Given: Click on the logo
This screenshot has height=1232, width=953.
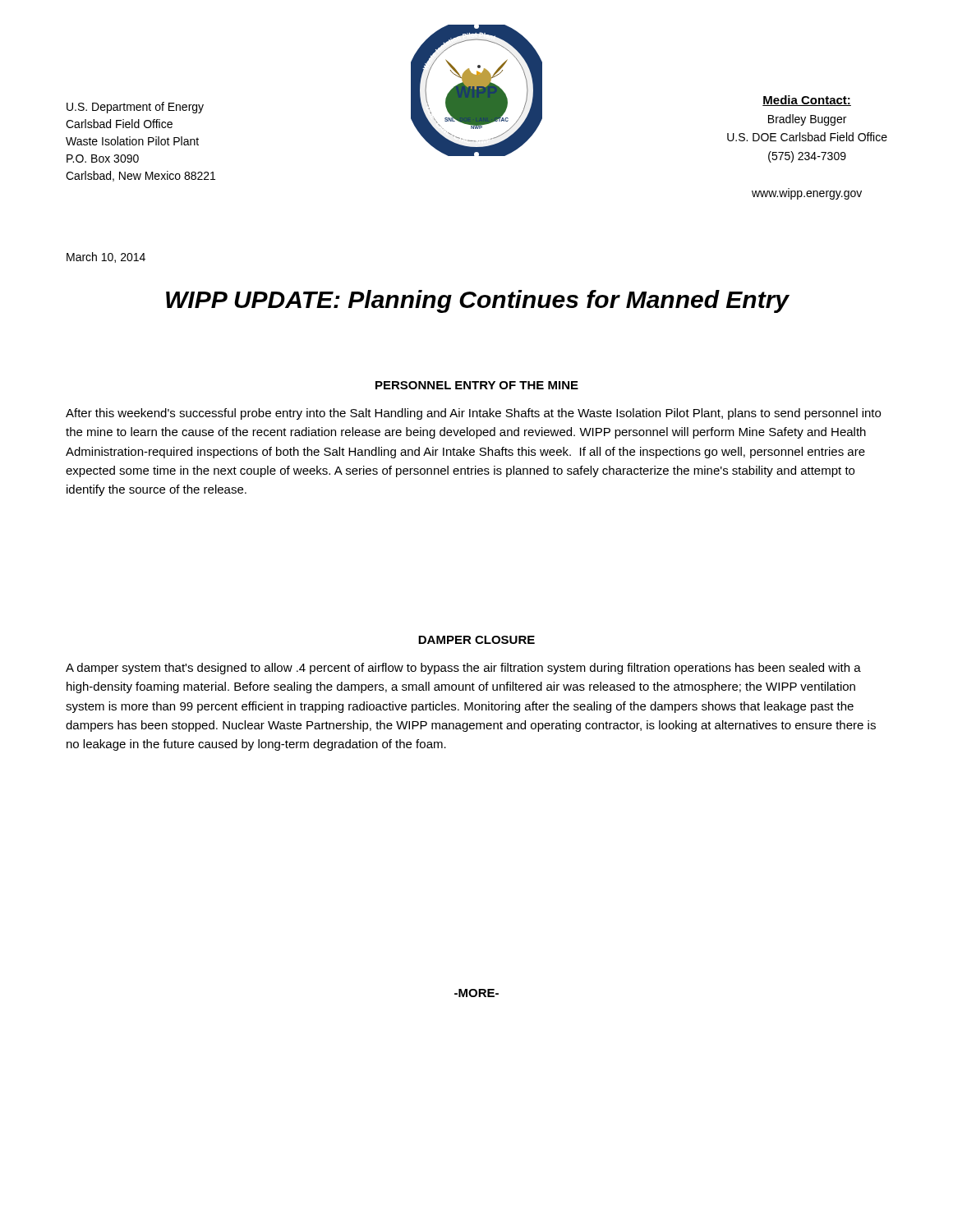Looking at the screenshot, I should 476,92.
